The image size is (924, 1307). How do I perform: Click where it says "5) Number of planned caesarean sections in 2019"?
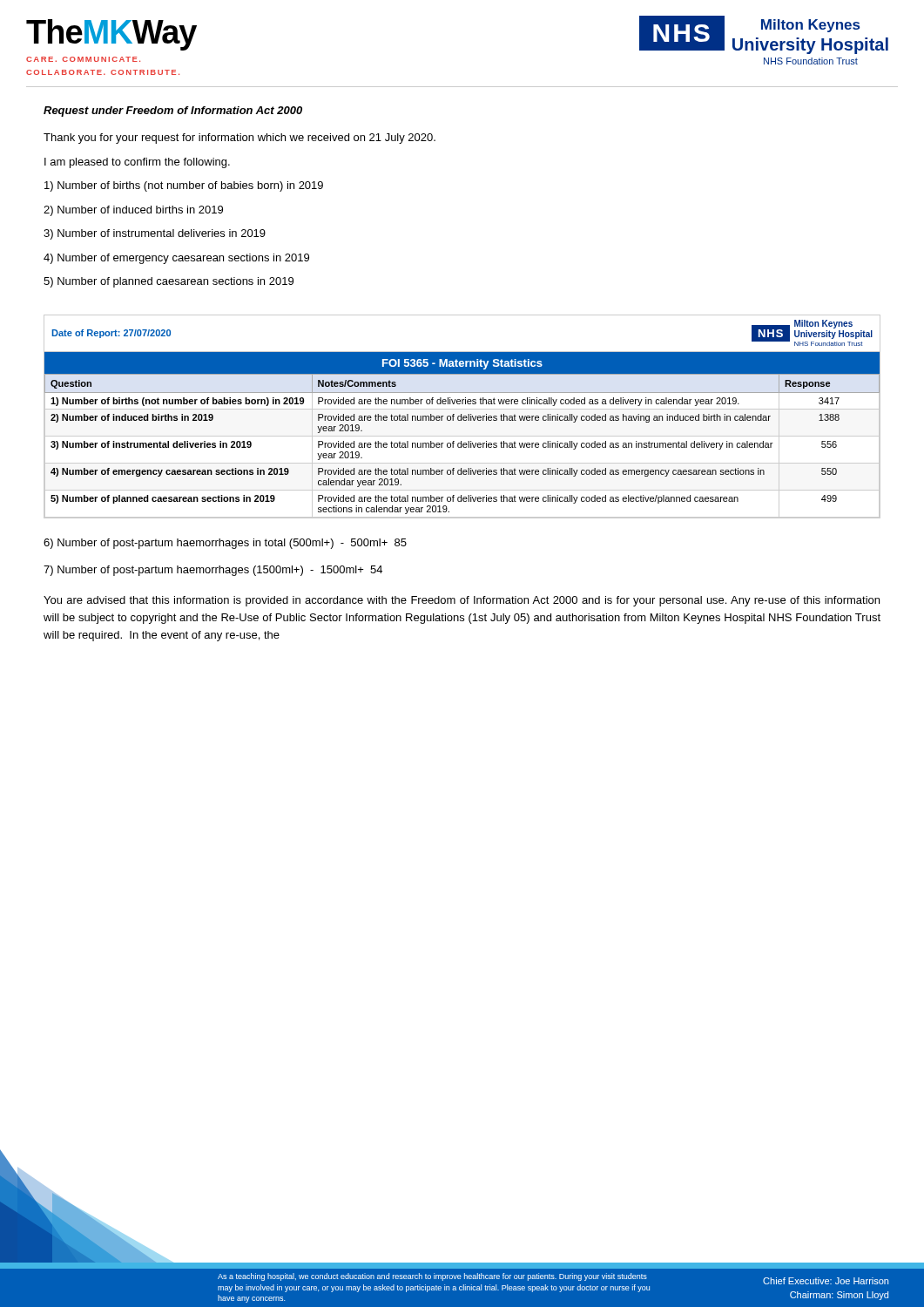169,281
